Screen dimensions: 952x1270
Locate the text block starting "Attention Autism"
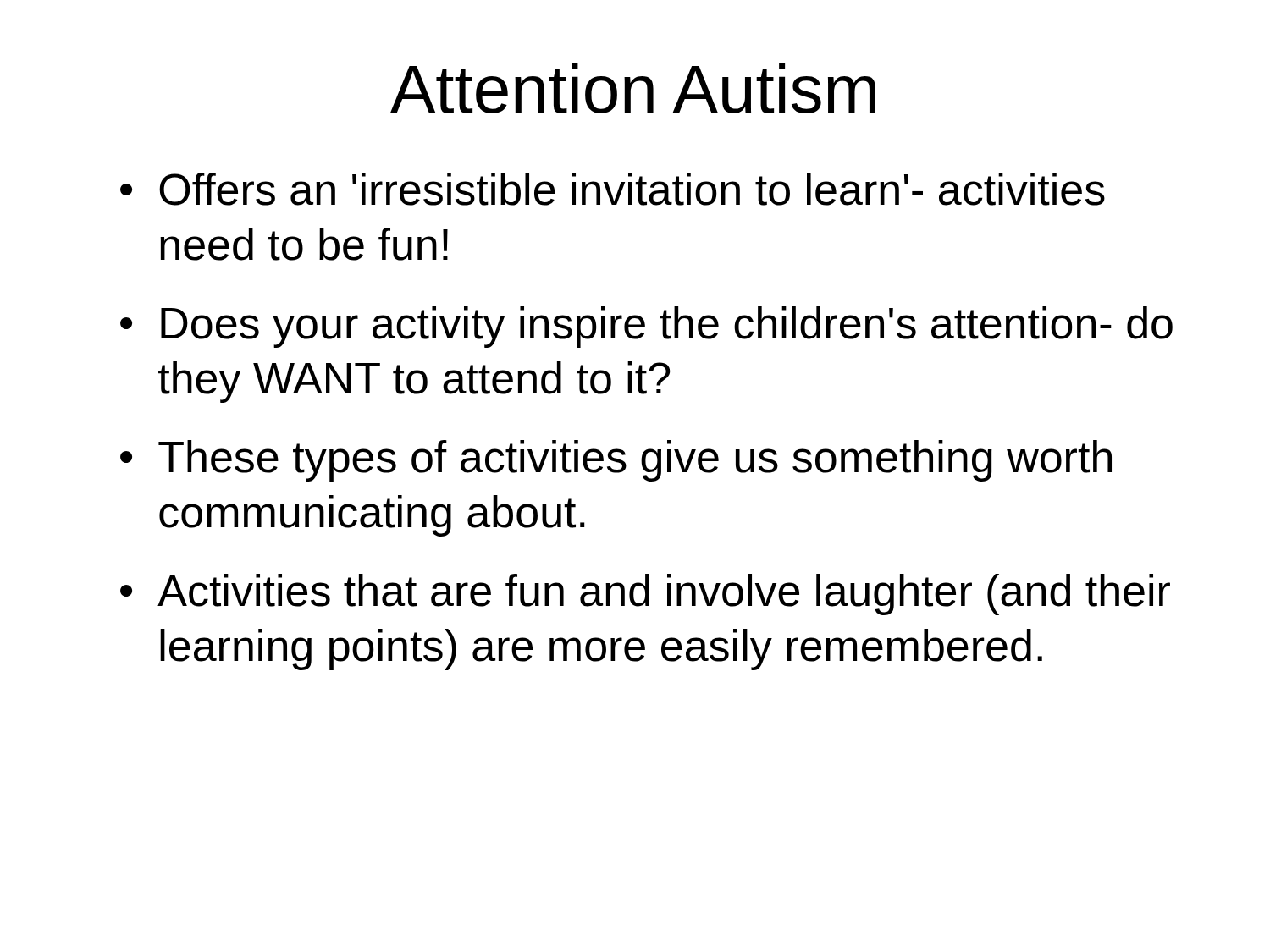click(x=635, y=90)
